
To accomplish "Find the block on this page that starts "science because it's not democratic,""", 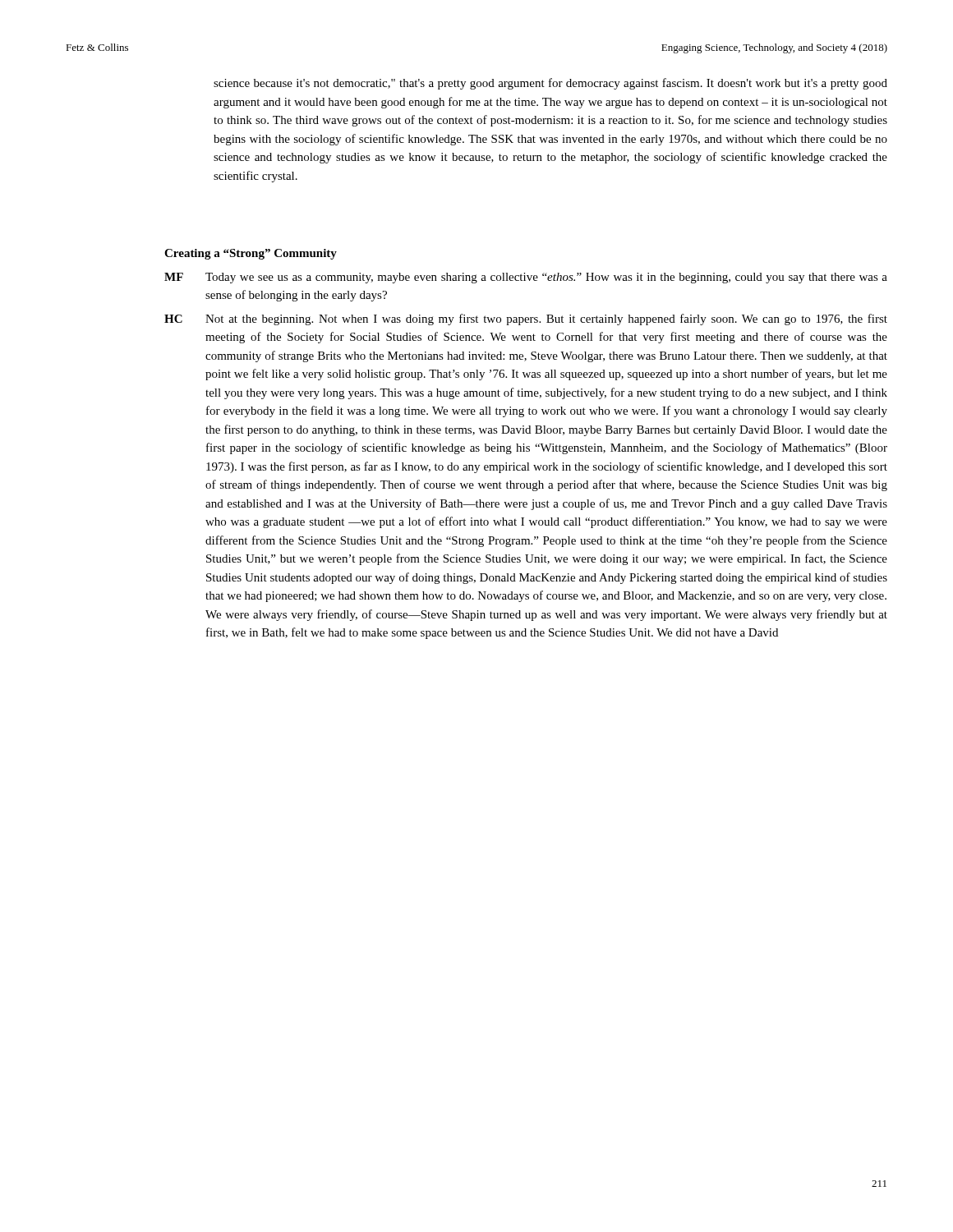I will [550, 129].
